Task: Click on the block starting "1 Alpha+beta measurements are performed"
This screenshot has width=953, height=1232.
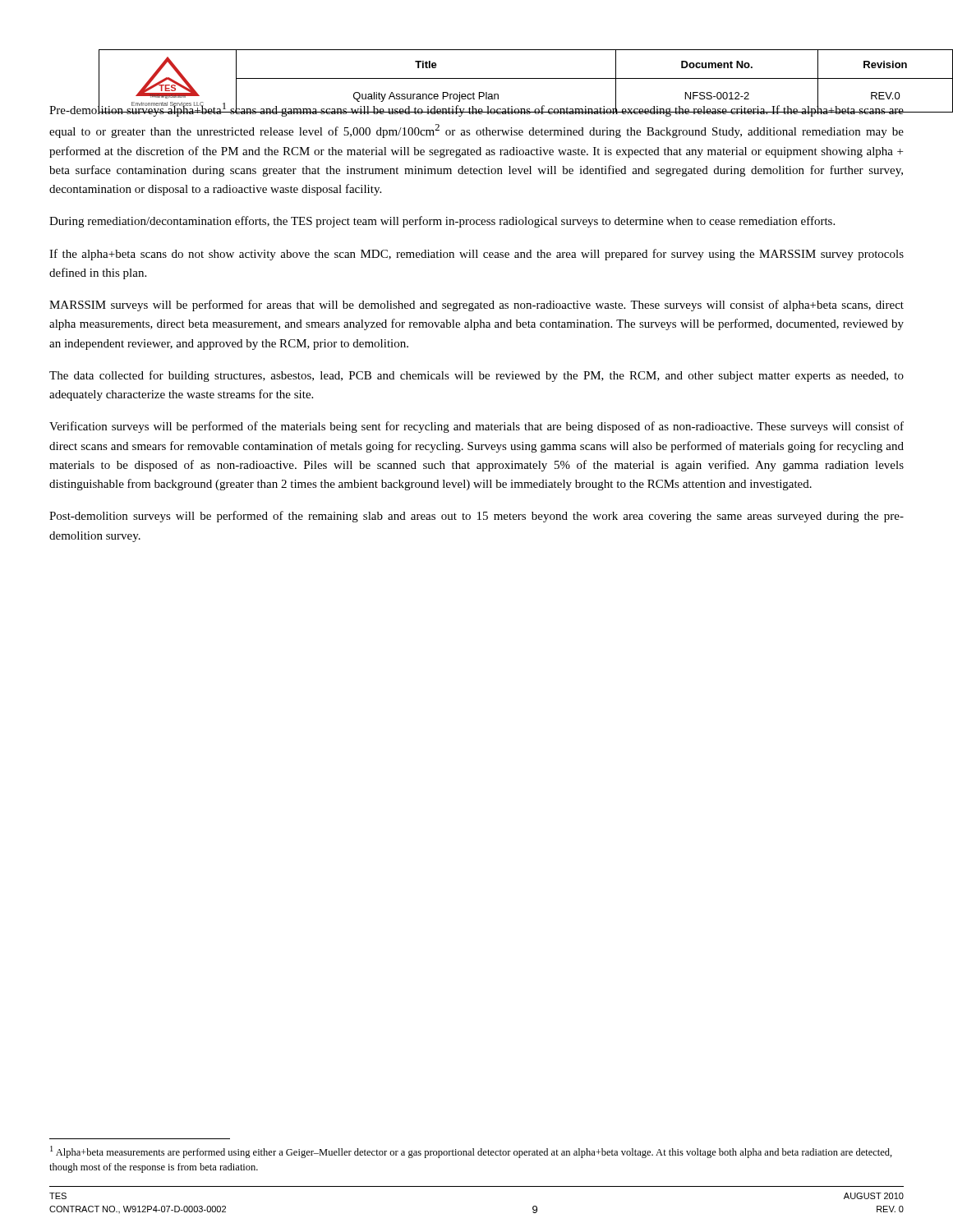Action: [x=476, y=1156]
